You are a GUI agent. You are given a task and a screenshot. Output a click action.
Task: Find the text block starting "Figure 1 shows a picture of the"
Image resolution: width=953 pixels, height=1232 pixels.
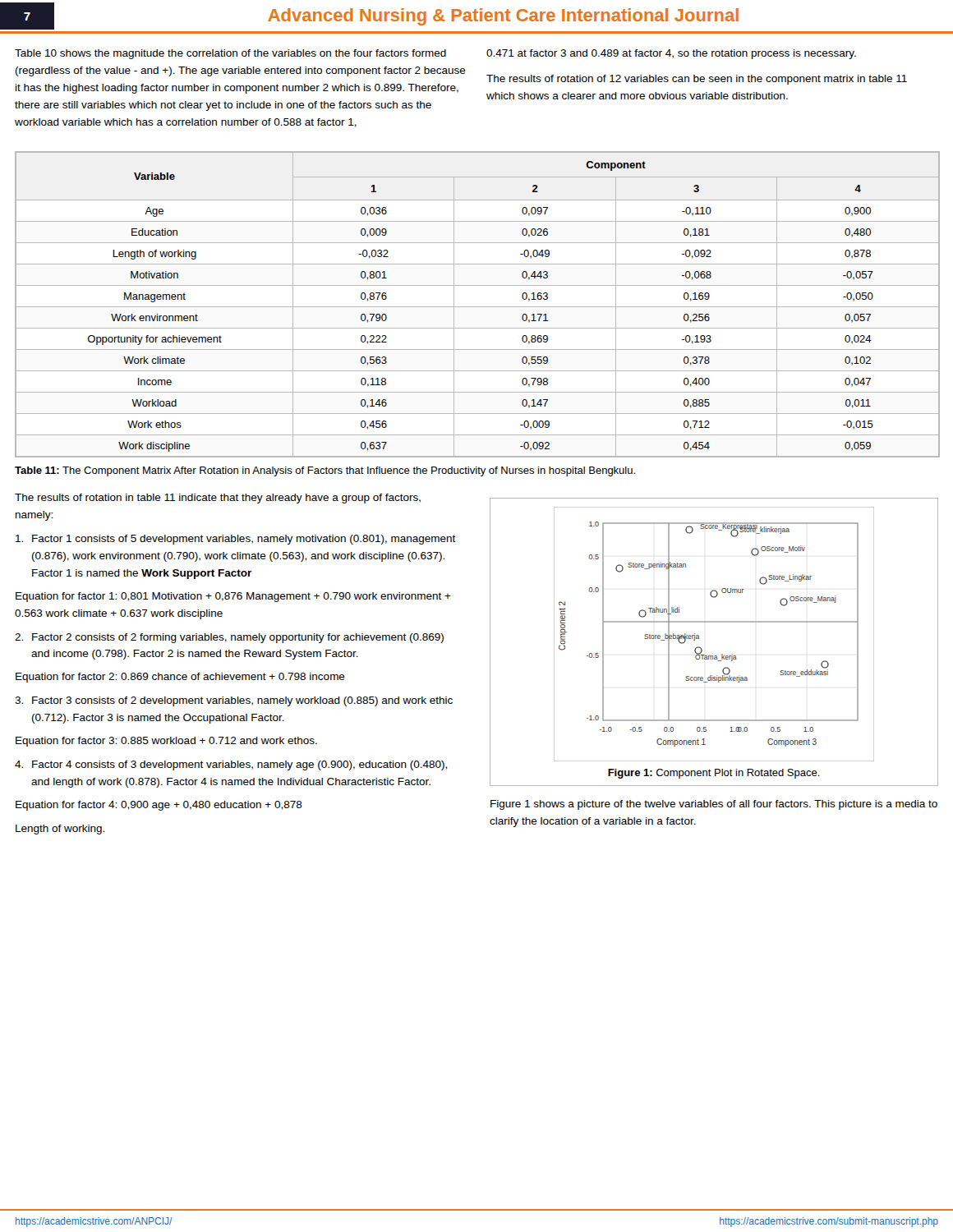(x=714, y=812)
